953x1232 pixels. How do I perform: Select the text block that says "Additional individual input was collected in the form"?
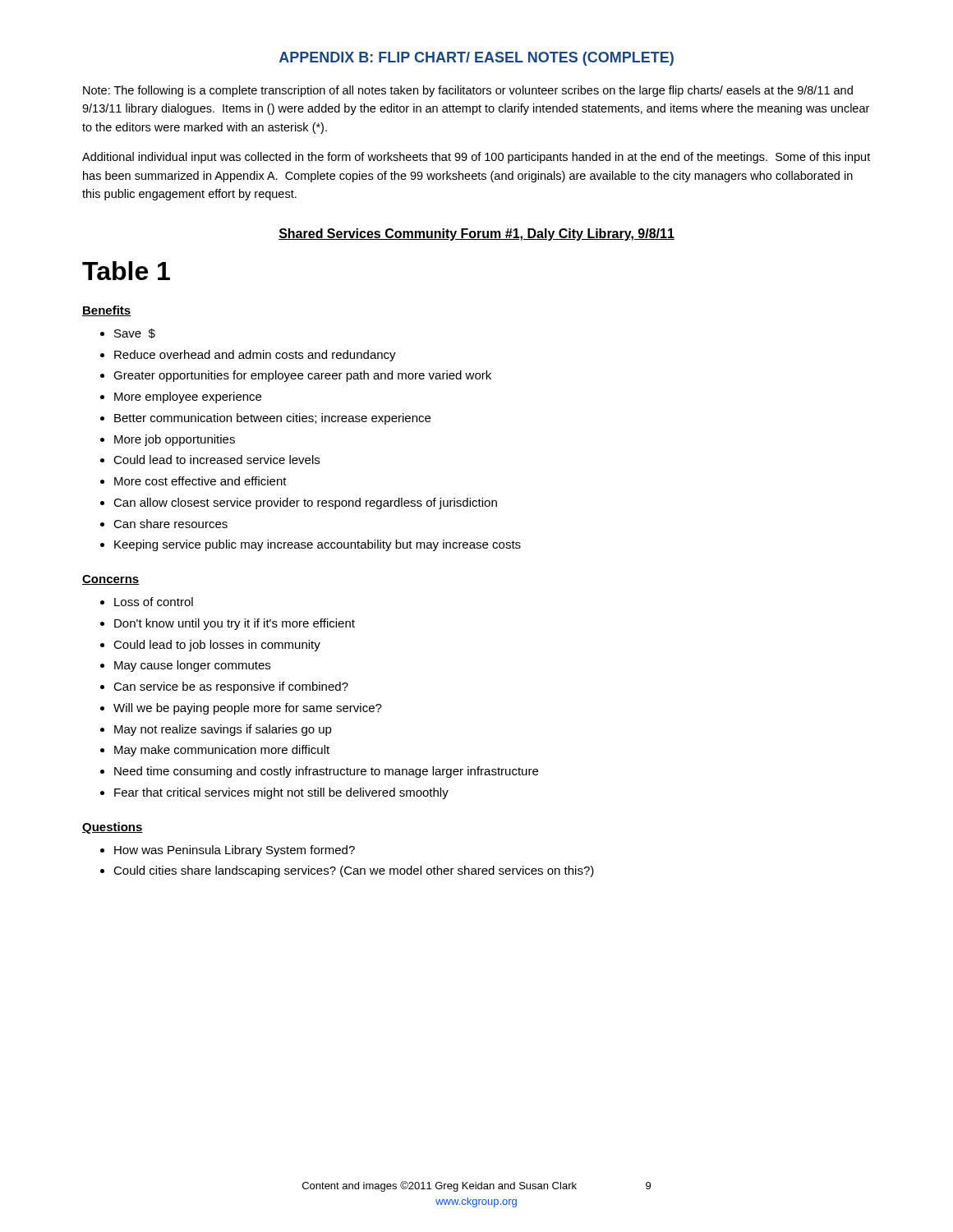(x=476, y=176)
